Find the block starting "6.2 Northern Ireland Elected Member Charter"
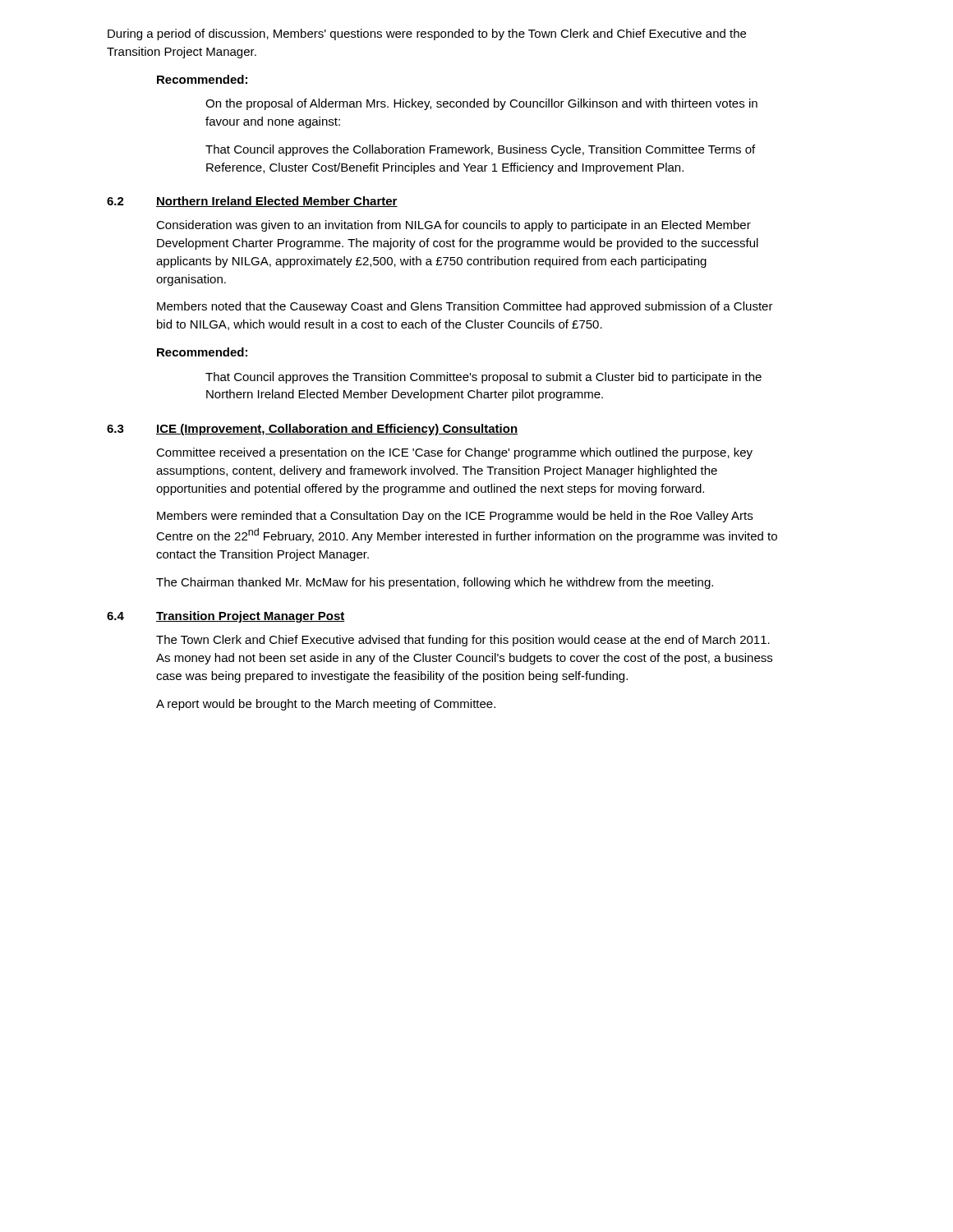The height and width of the screenshot is (1232, 953). pos(252,201)
